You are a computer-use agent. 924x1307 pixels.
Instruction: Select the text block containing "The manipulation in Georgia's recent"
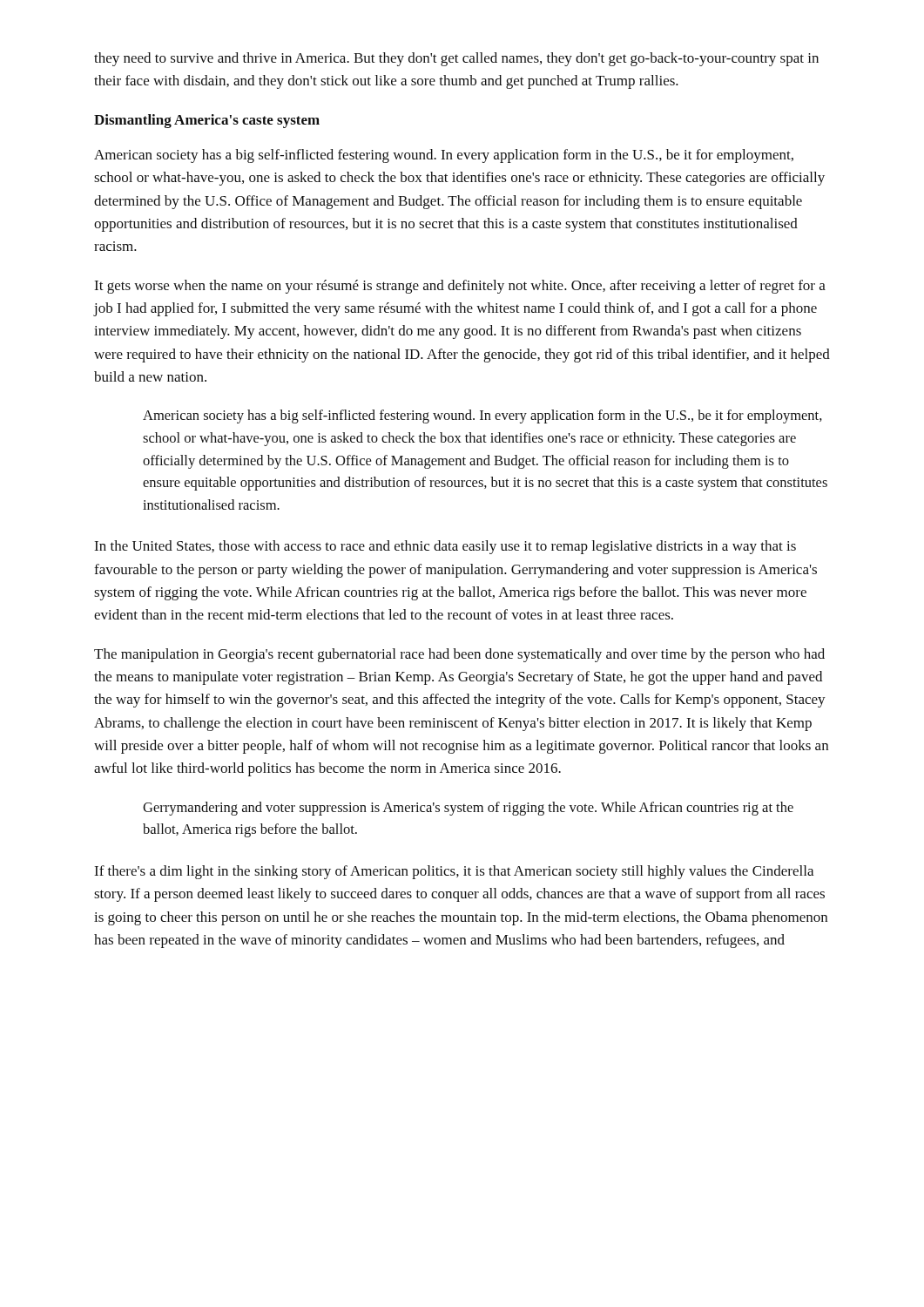click(x=462, y=712)
